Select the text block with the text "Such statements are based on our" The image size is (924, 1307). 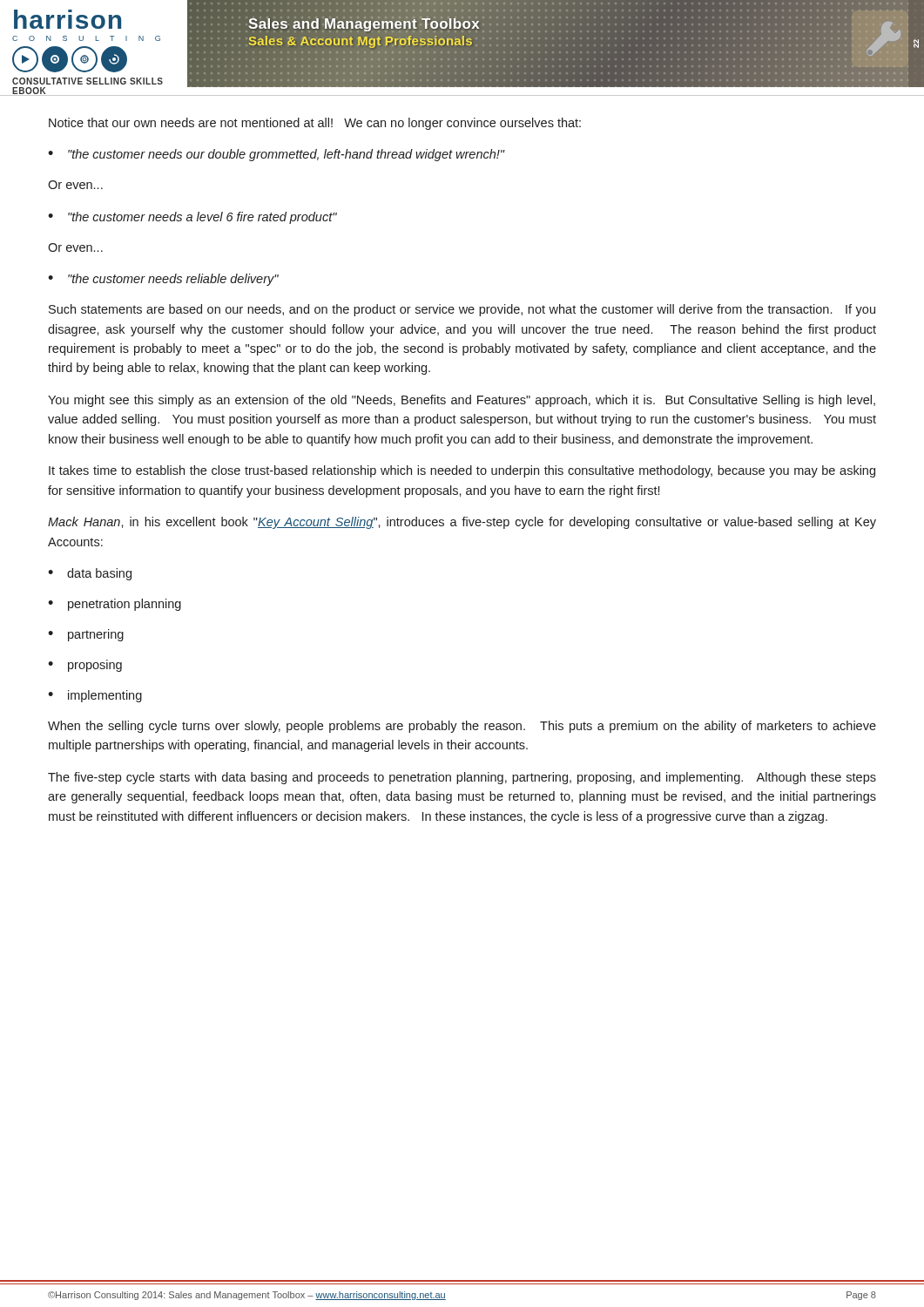[462, 339]
